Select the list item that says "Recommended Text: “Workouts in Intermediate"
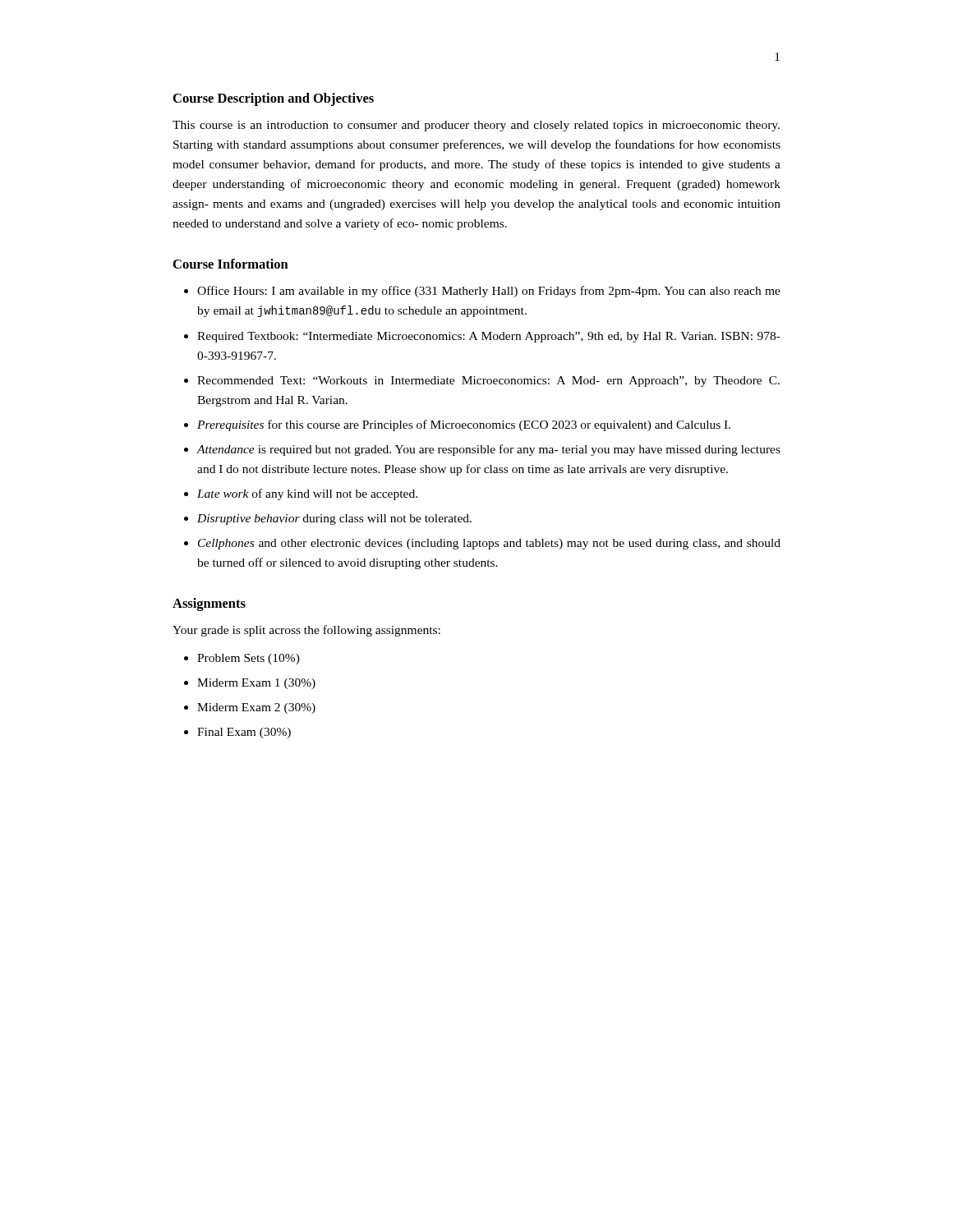Viewport: 953px width, 1232px height. coord(489,390)
